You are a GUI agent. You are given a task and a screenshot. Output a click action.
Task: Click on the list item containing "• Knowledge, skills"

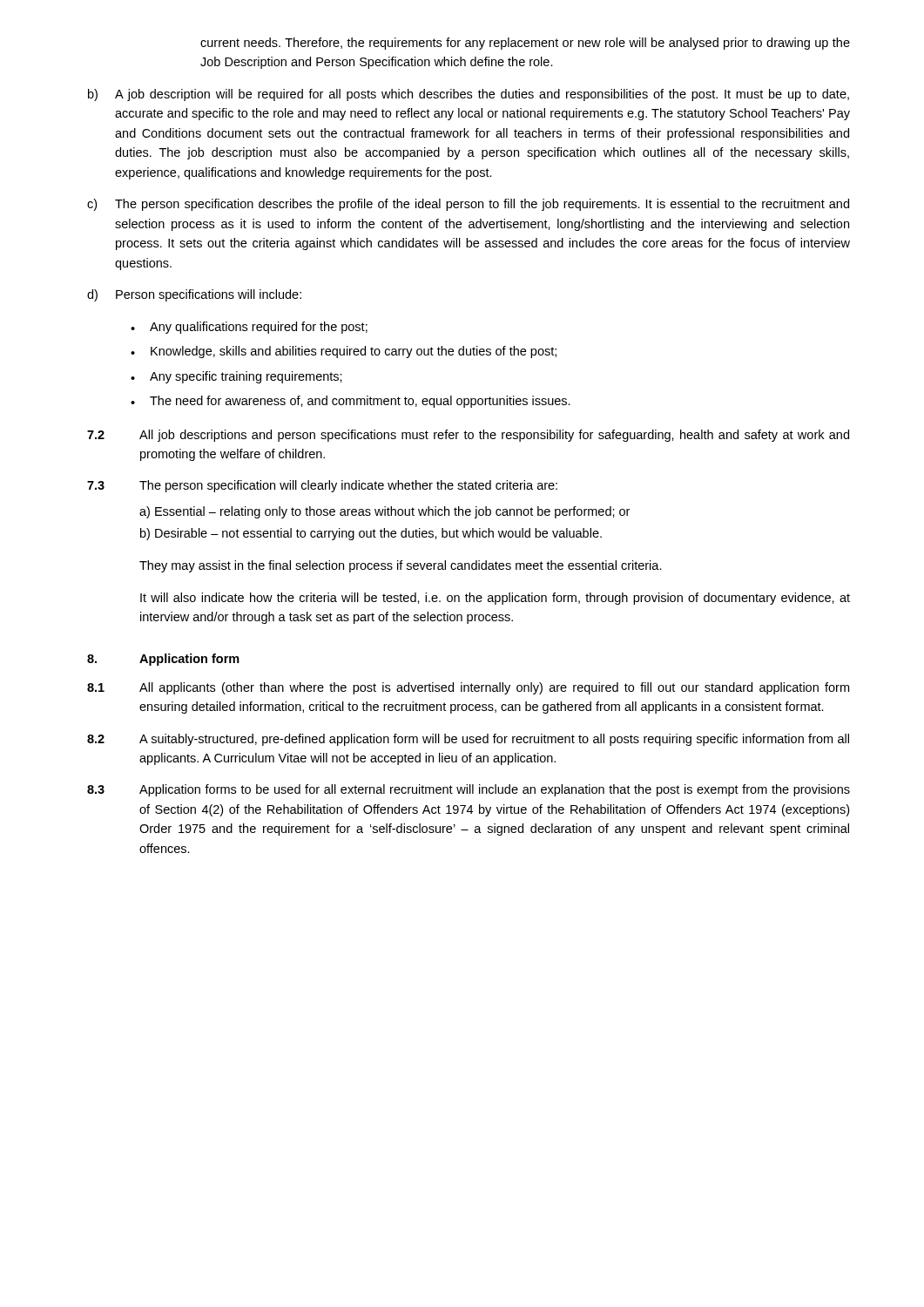click(x=344, y=352)
